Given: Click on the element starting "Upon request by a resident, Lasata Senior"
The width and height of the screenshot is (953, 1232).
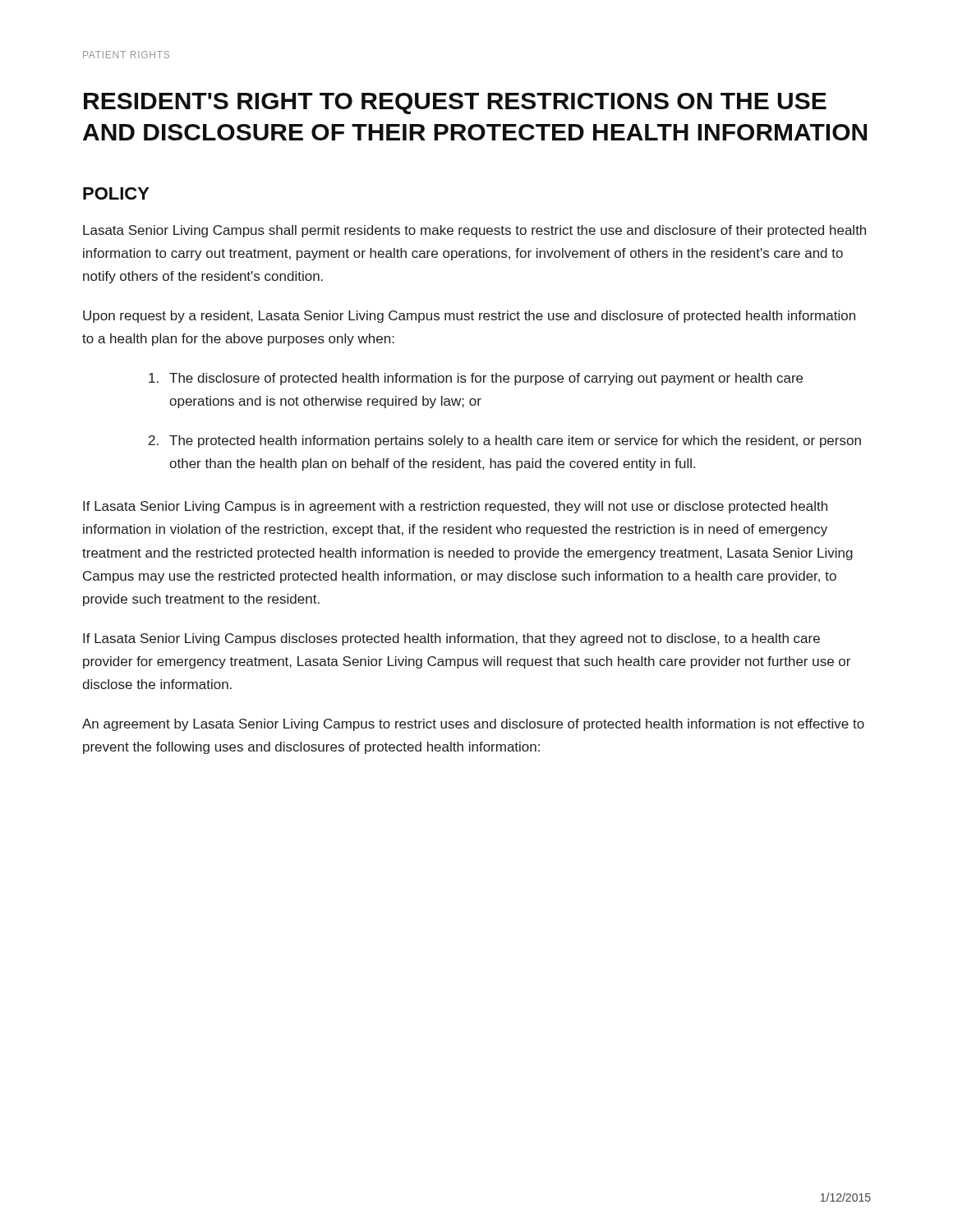Looking at the screenshot, I should (x=469, y=327).
